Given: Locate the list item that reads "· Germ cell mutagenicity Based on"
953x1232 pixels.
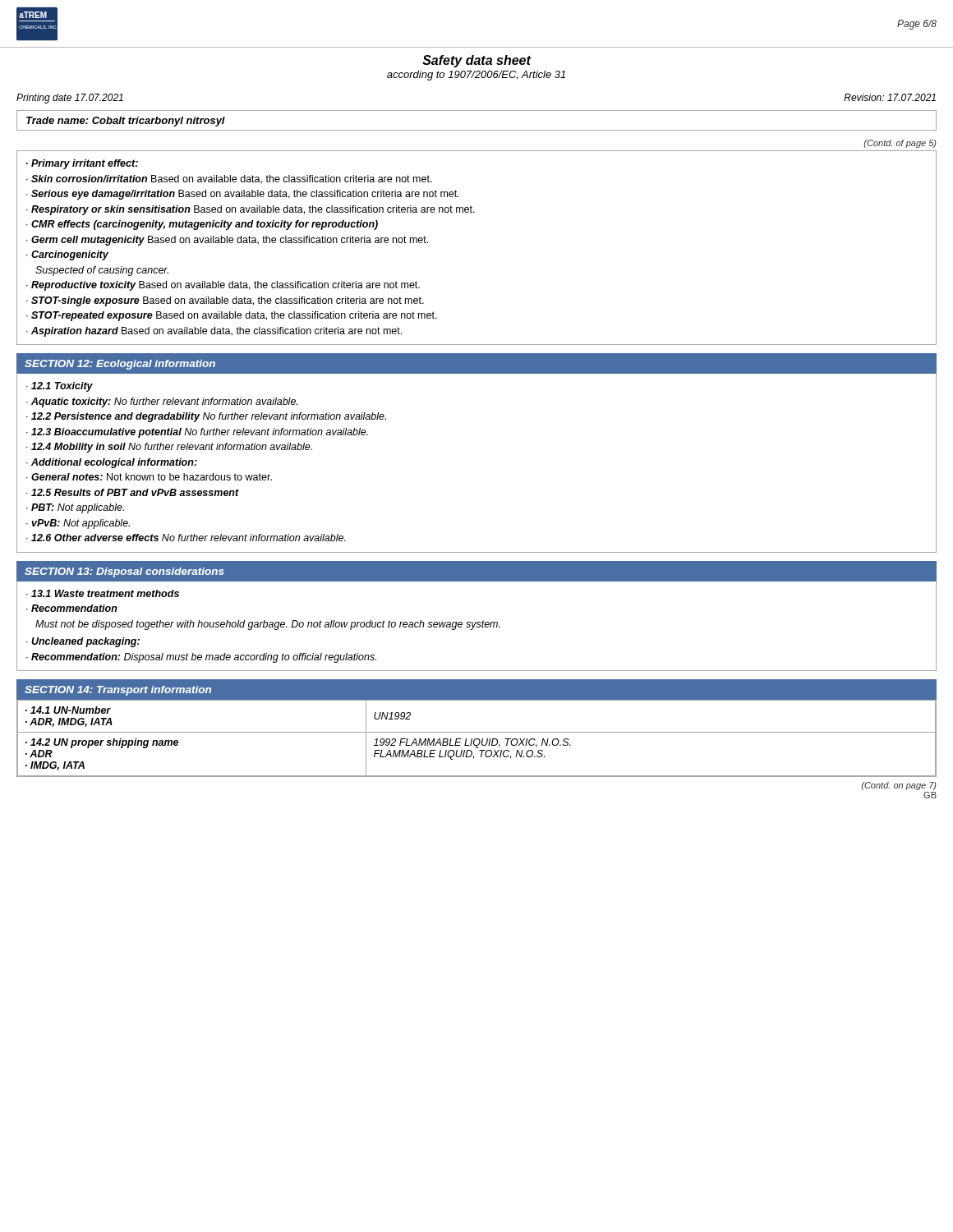Looking at the screenshot, I should pos(227,239).
